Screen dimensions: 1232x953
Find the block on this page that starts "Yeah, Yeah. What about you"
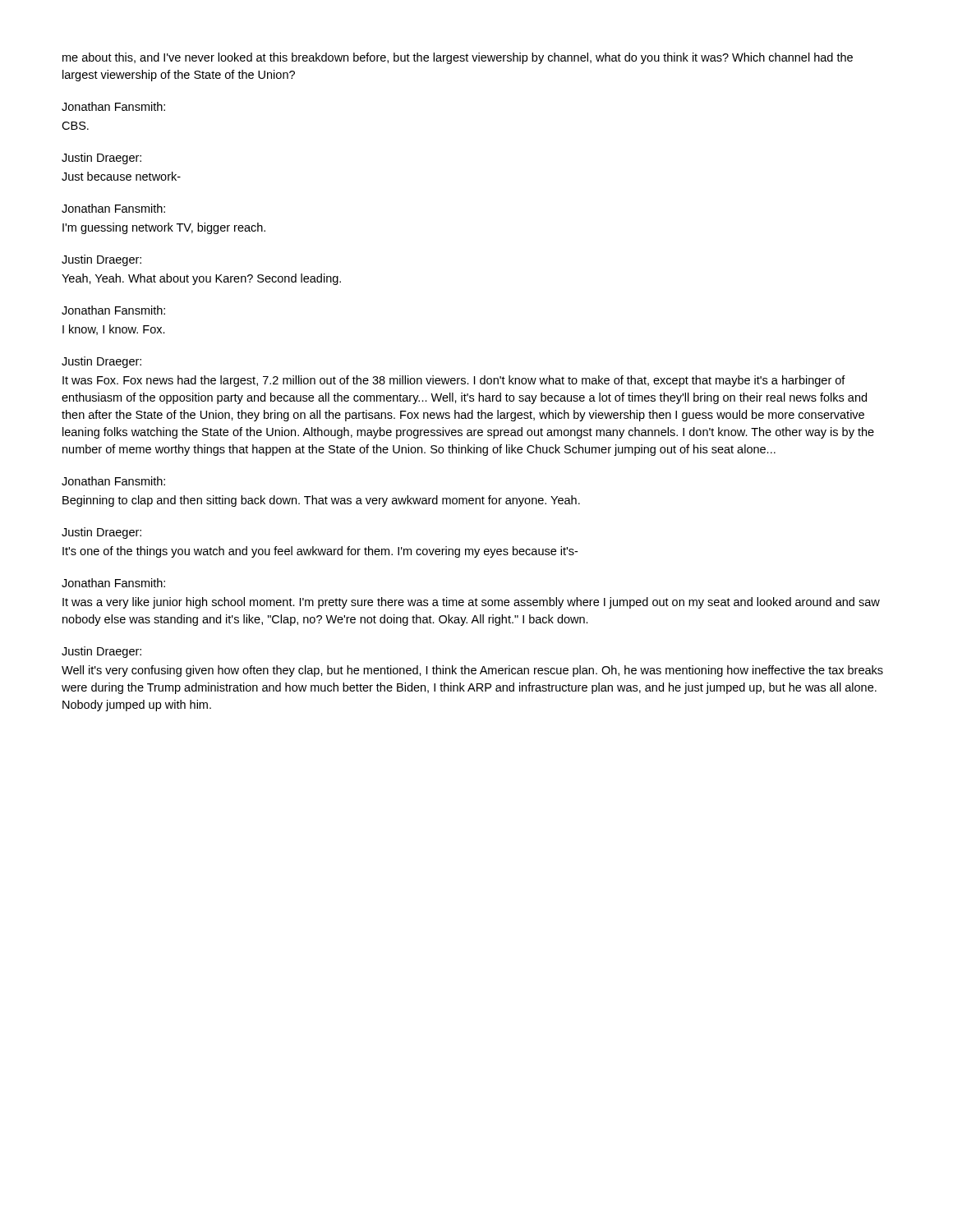click(x=201, y=279)
